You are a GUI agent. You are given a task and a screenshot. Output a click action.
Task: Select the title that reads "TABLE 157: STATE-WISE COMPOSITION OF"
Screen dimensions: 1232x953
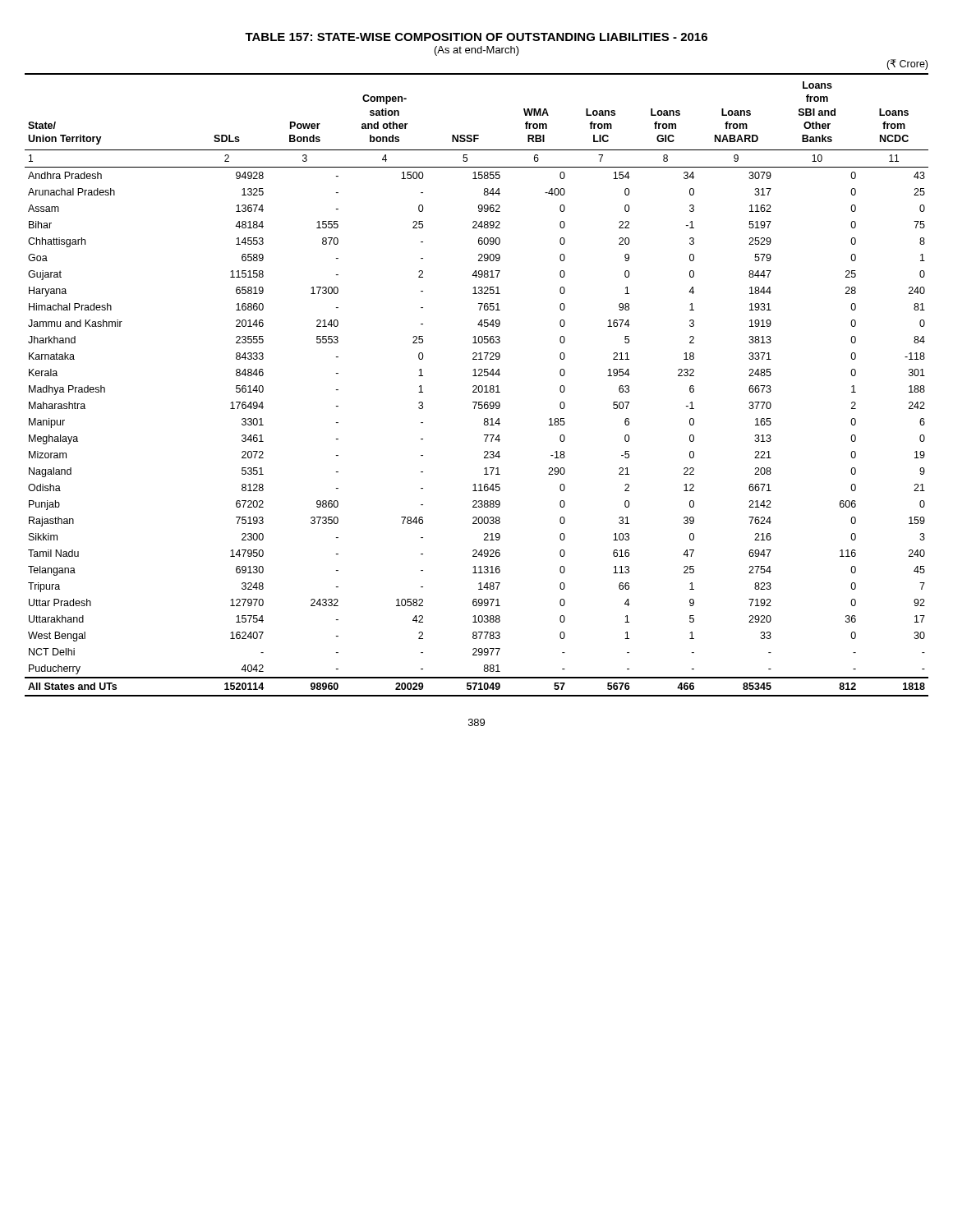pyautogui.click(x=476, y=43)
